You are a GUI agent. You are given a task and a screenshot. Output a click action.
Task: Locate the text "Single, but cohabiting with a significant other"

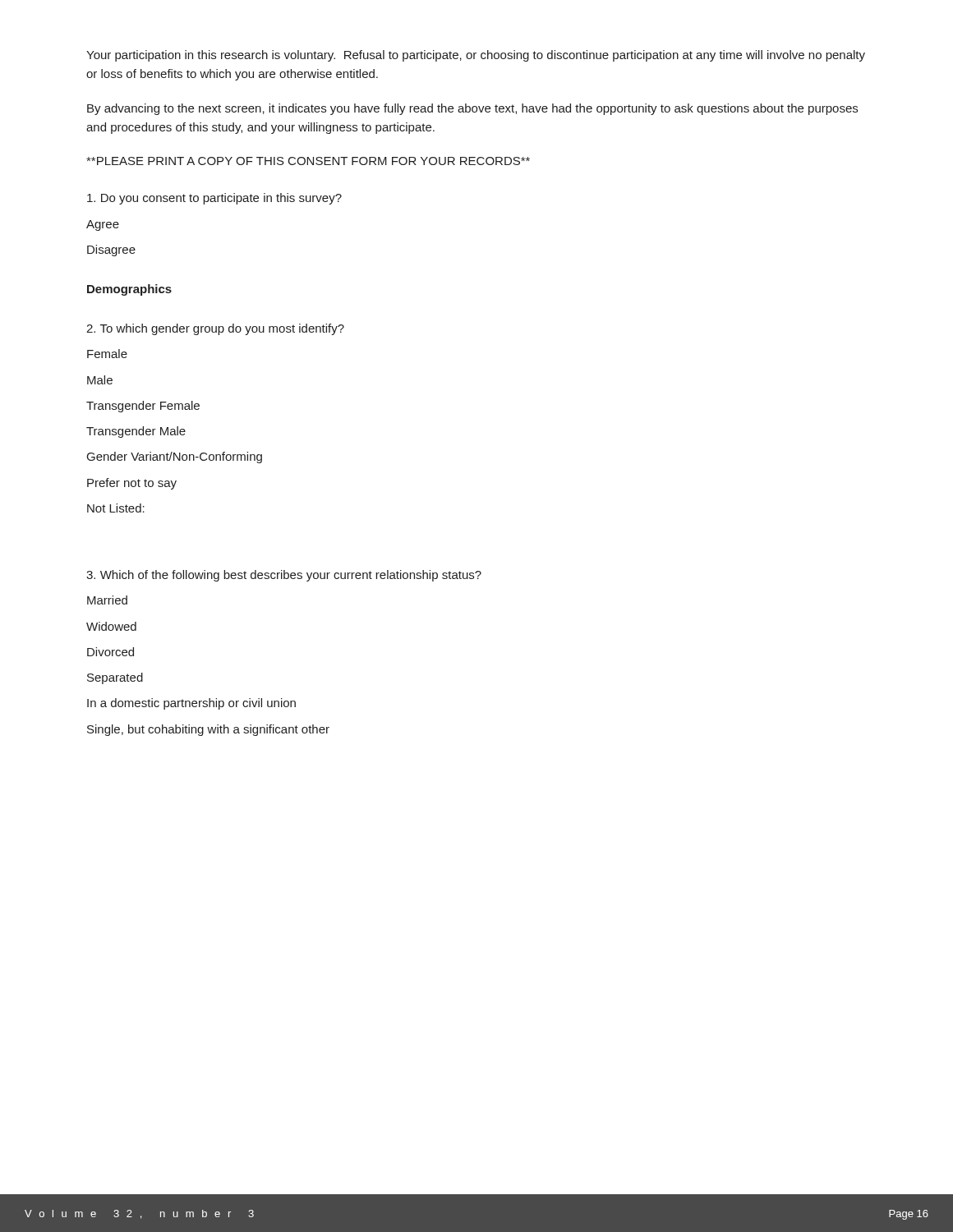click(x=208, y=729)
